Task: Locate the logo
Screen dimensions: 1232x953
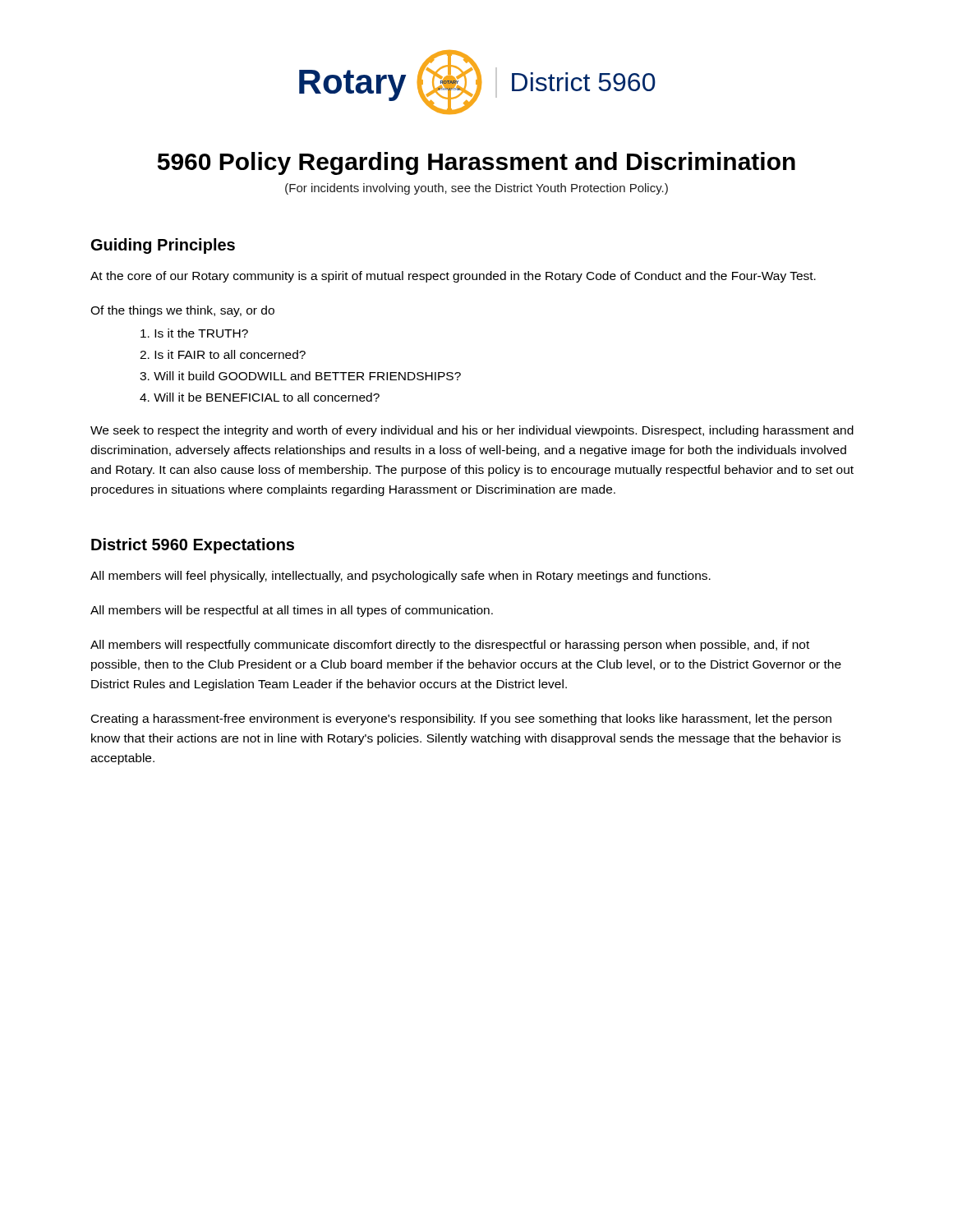Action: click(x=476, y=66)
